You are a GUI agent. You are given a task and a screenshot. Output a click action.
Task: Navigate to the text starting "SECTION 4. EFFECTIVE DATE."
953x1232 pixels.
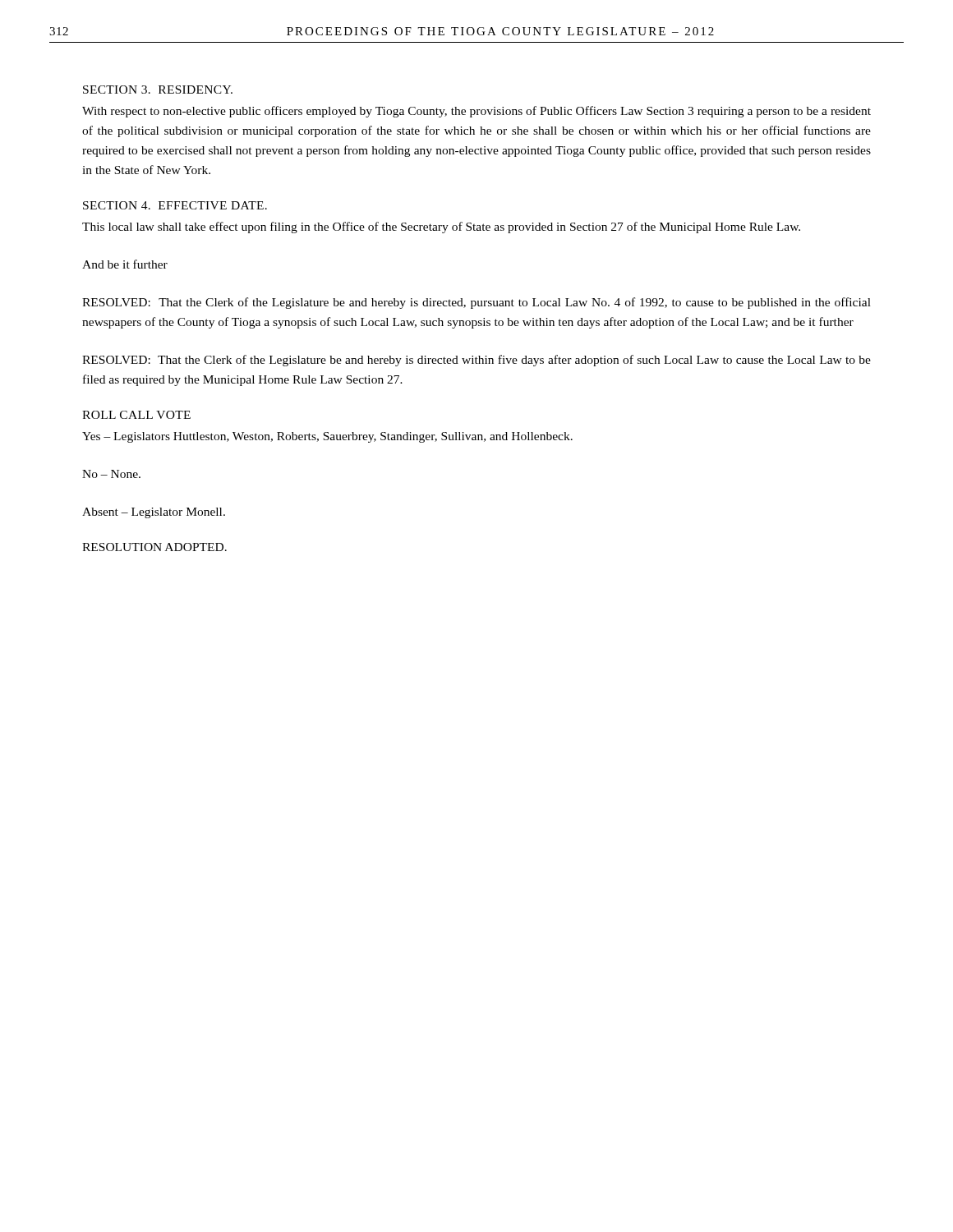click(x=175, y=205)
